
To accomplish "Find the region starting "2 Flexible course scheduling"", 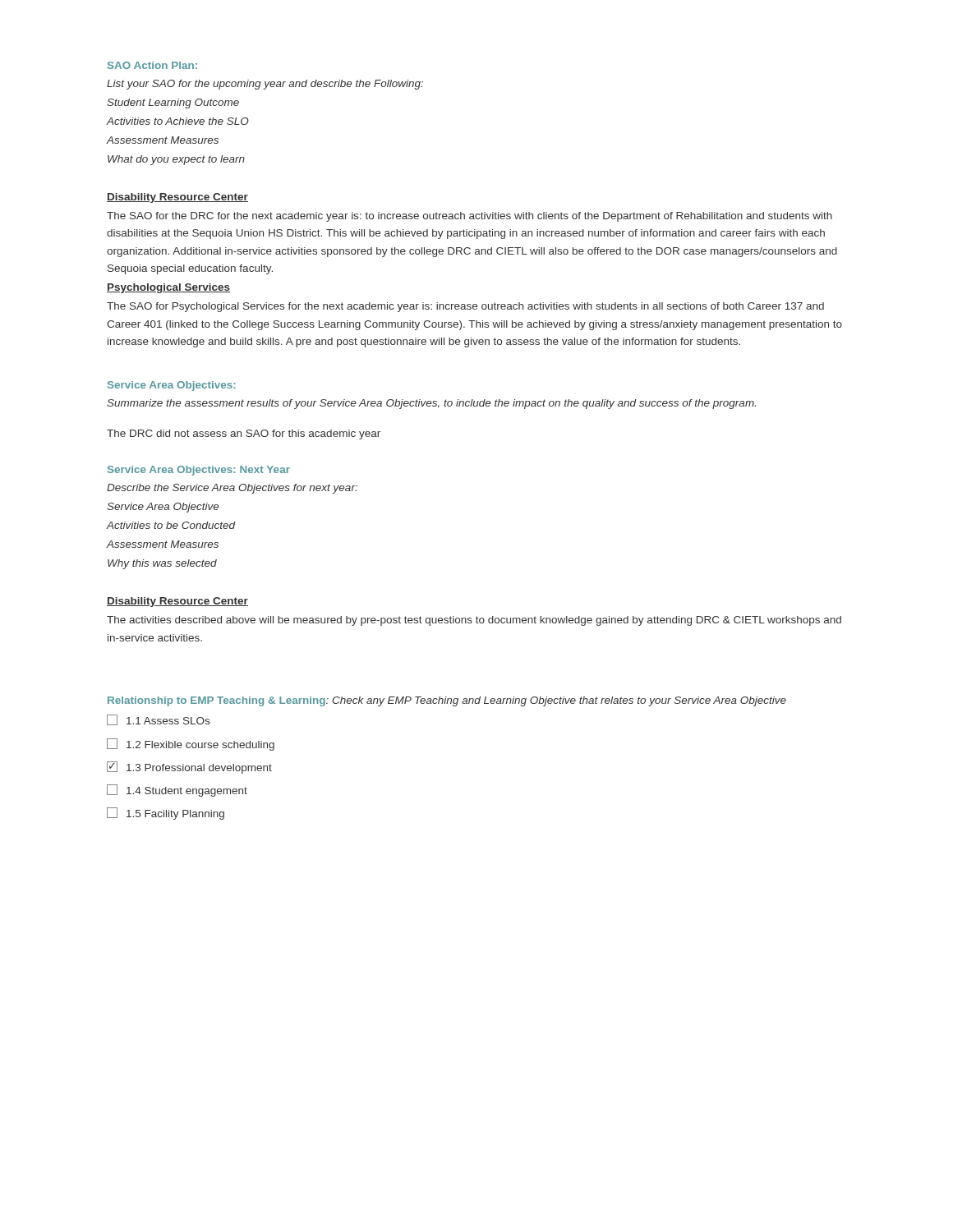I will click(191, 745).
